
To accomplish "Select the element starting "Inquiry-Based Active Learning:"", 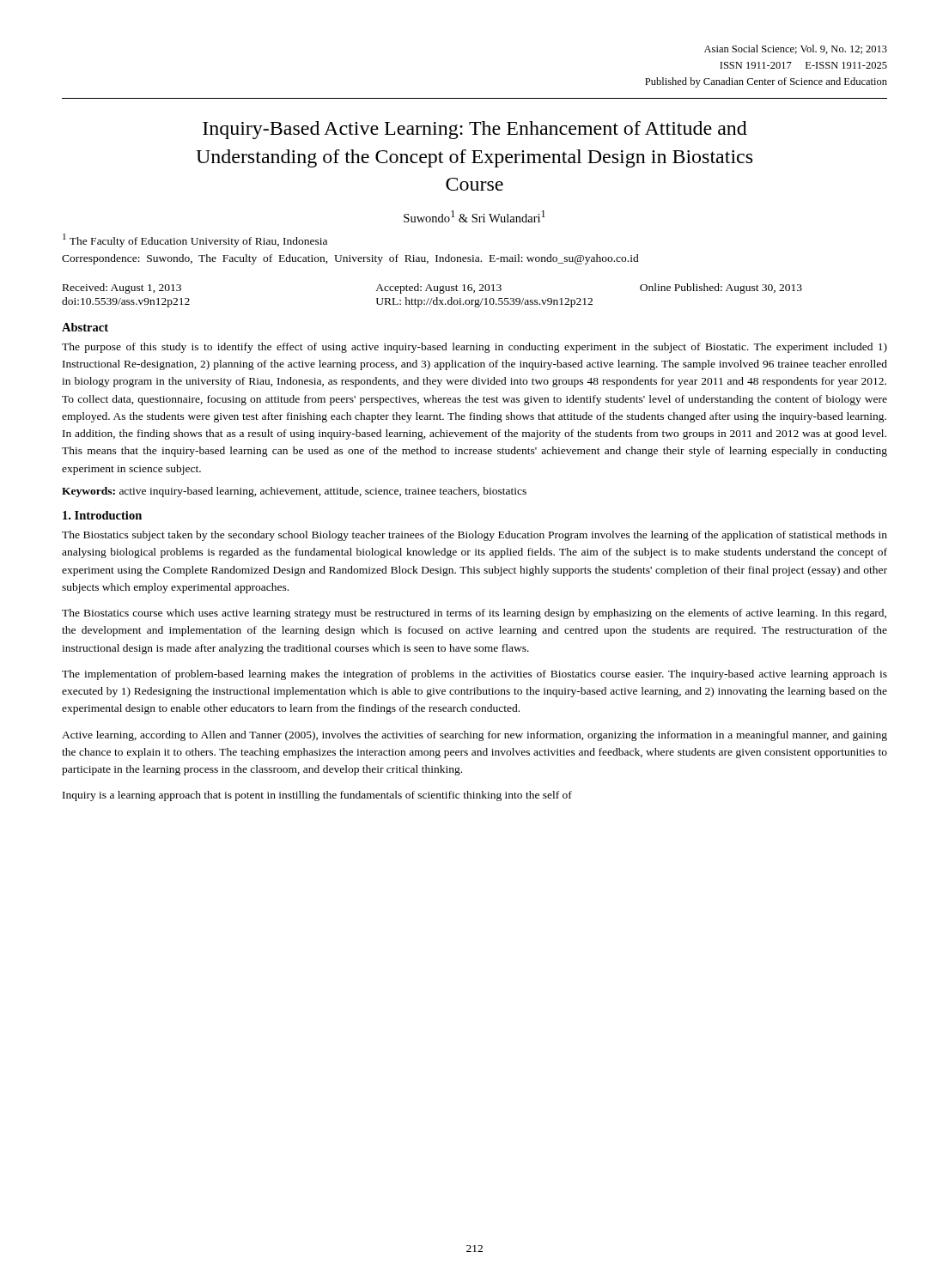I will click(474, 156).
